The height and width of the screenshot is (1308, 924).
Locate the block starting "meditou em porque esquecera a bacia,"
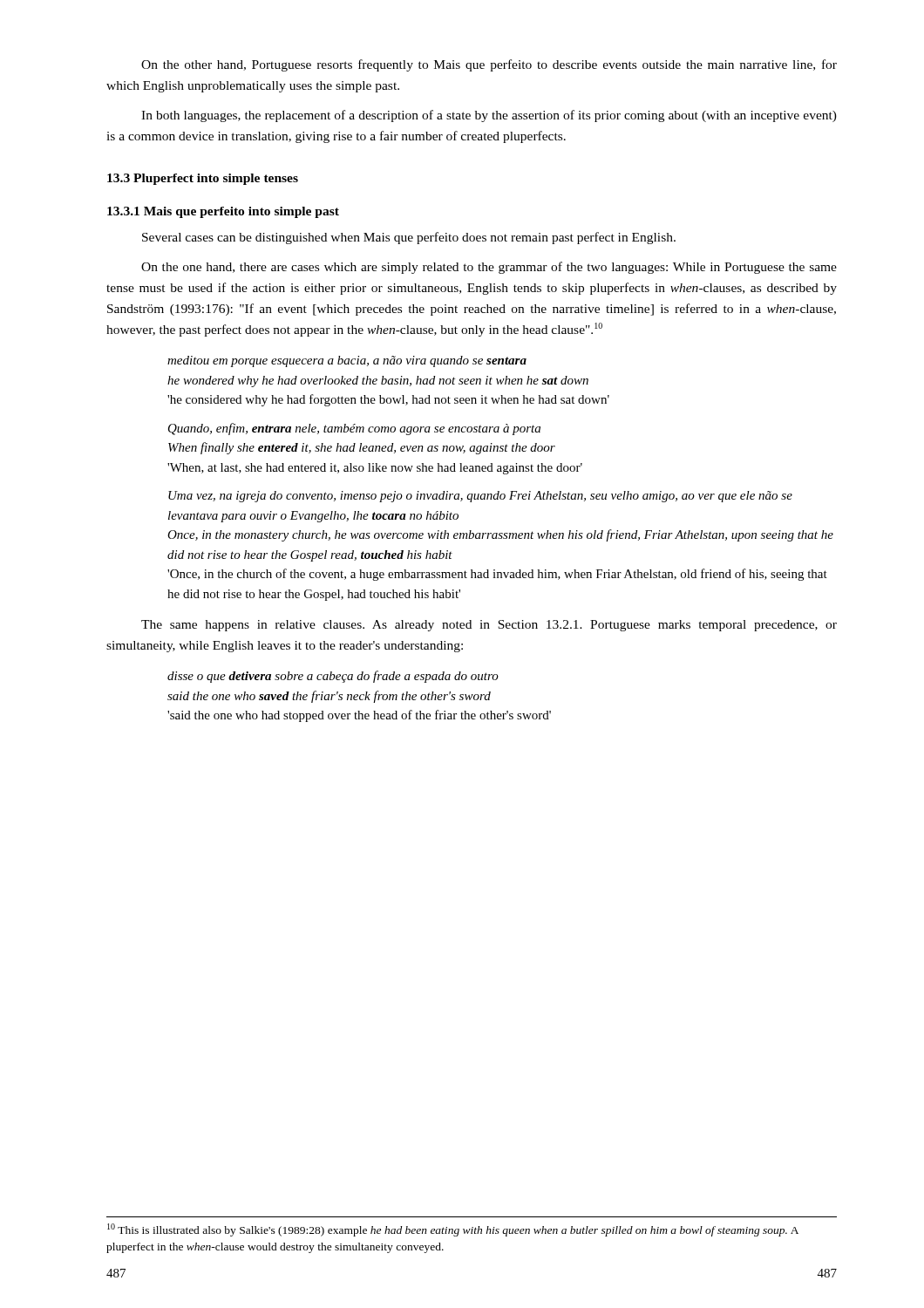click(x=388, y=380)
